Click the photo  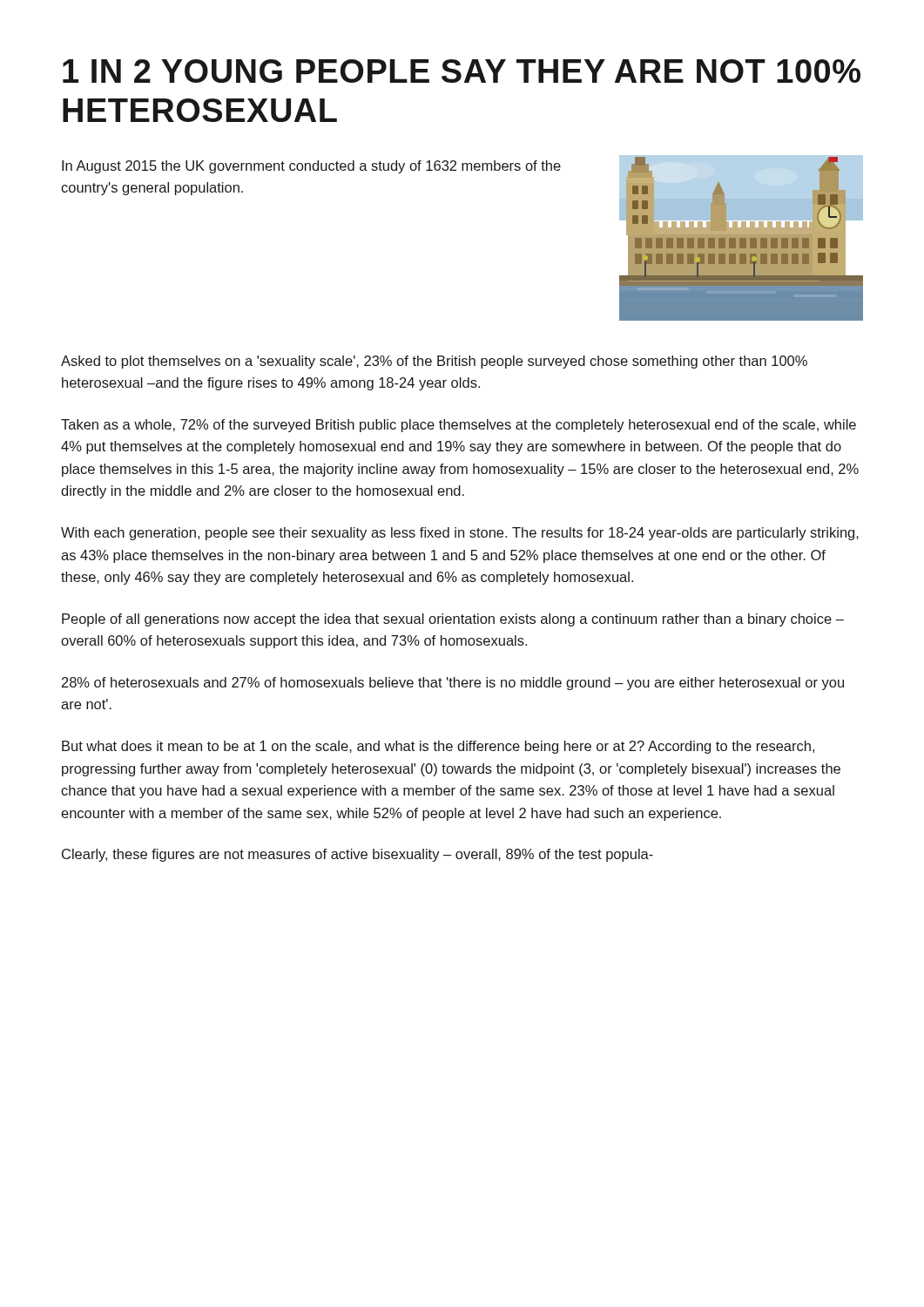click(x=741, y=239)
